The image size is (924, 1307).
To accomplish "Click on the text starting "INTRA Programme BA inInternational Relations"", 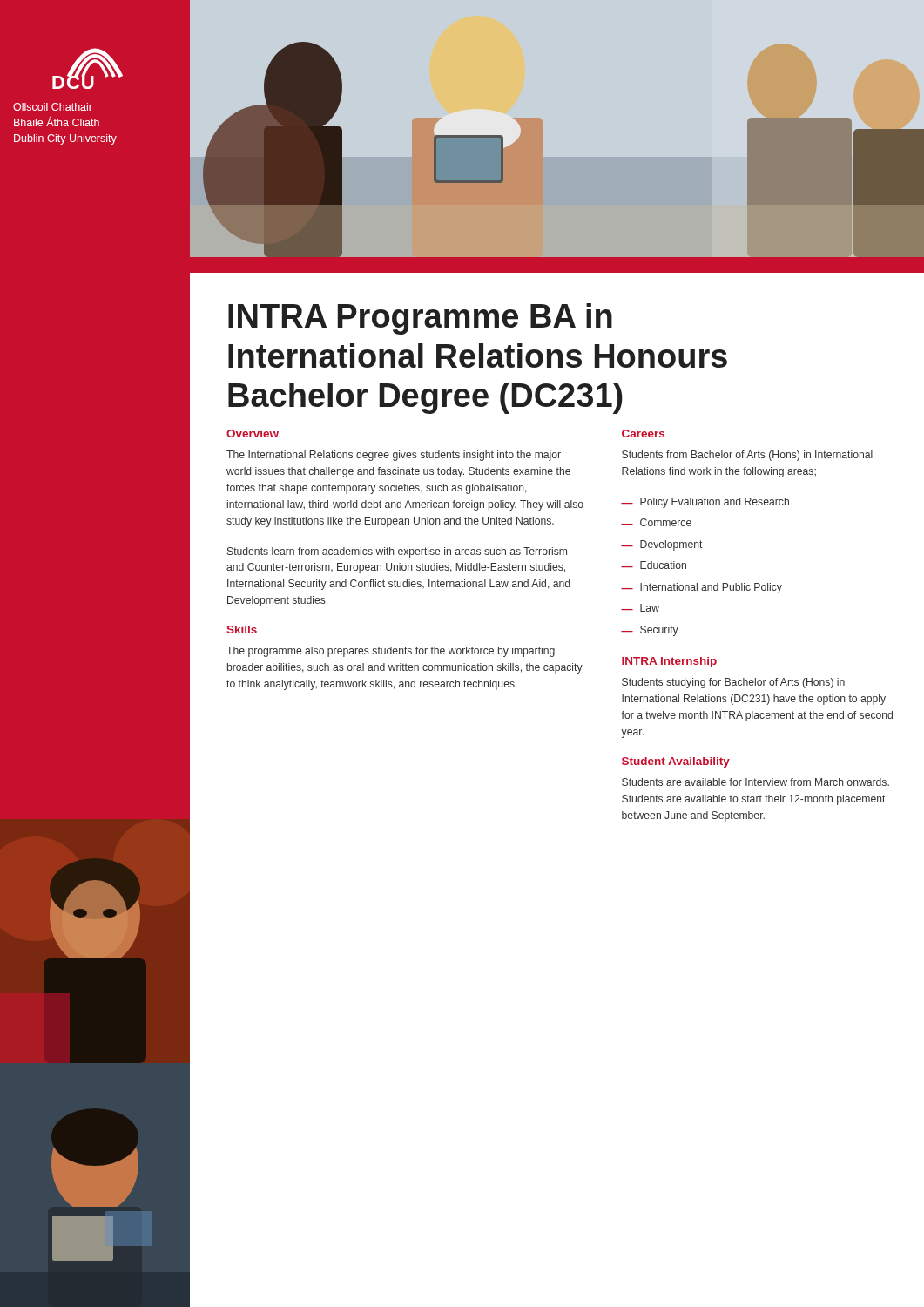I will [x=566, y=357].
